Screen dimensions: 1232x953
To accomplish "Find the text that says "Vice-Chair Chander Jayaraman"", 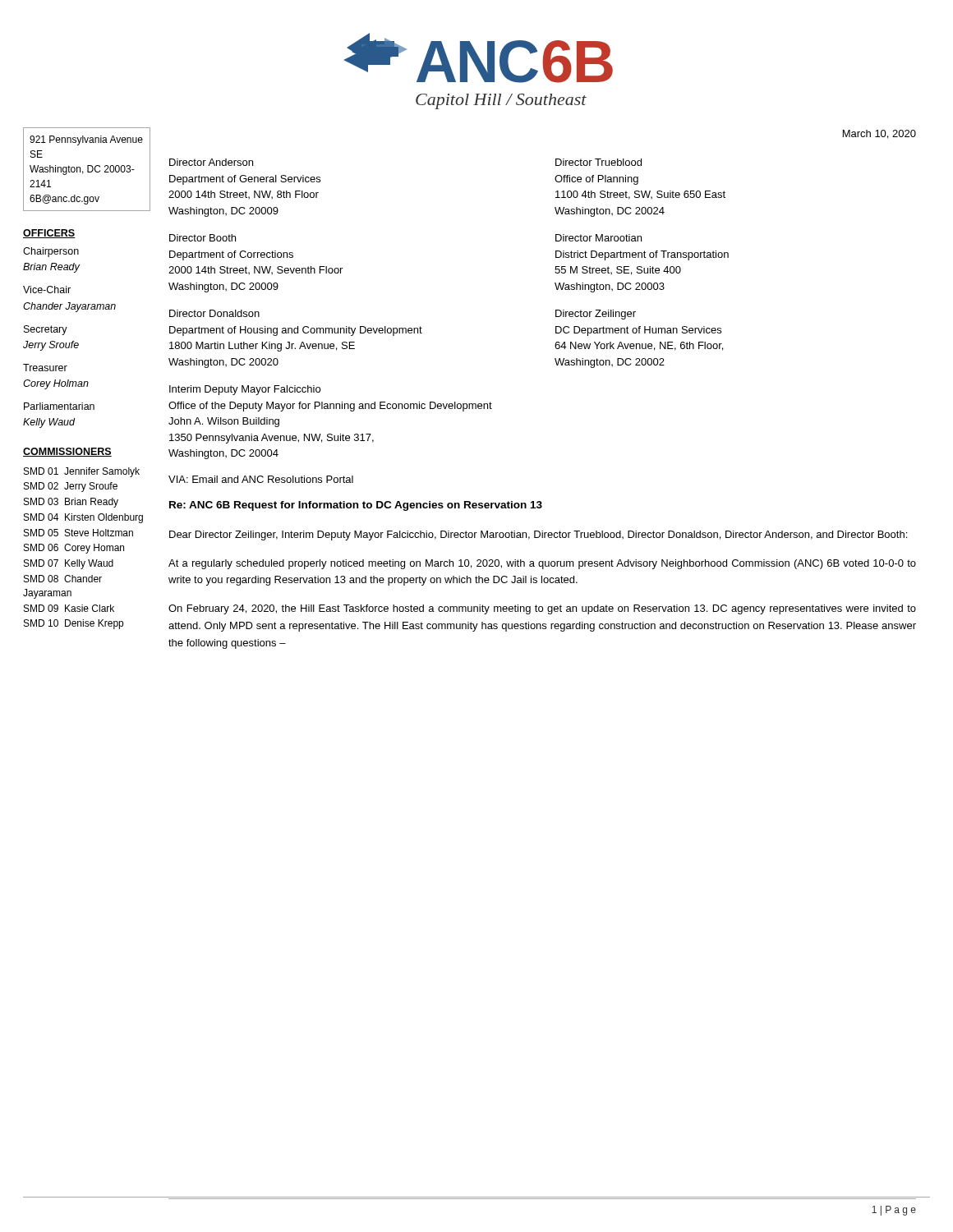I will [87, 298].
